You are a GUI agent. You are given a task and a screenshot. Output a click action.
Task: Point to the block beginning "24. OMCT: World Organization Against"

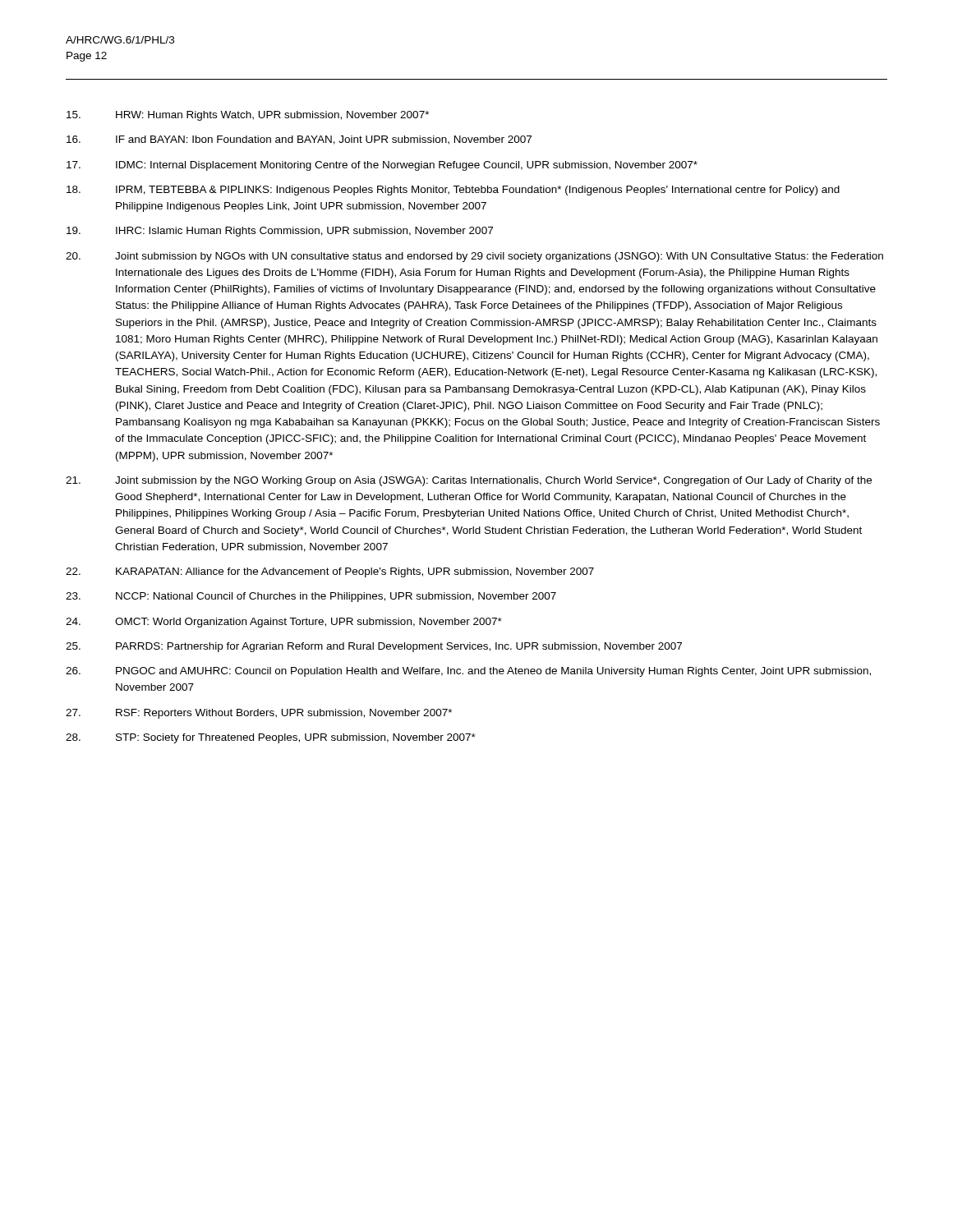pos(476,621)
